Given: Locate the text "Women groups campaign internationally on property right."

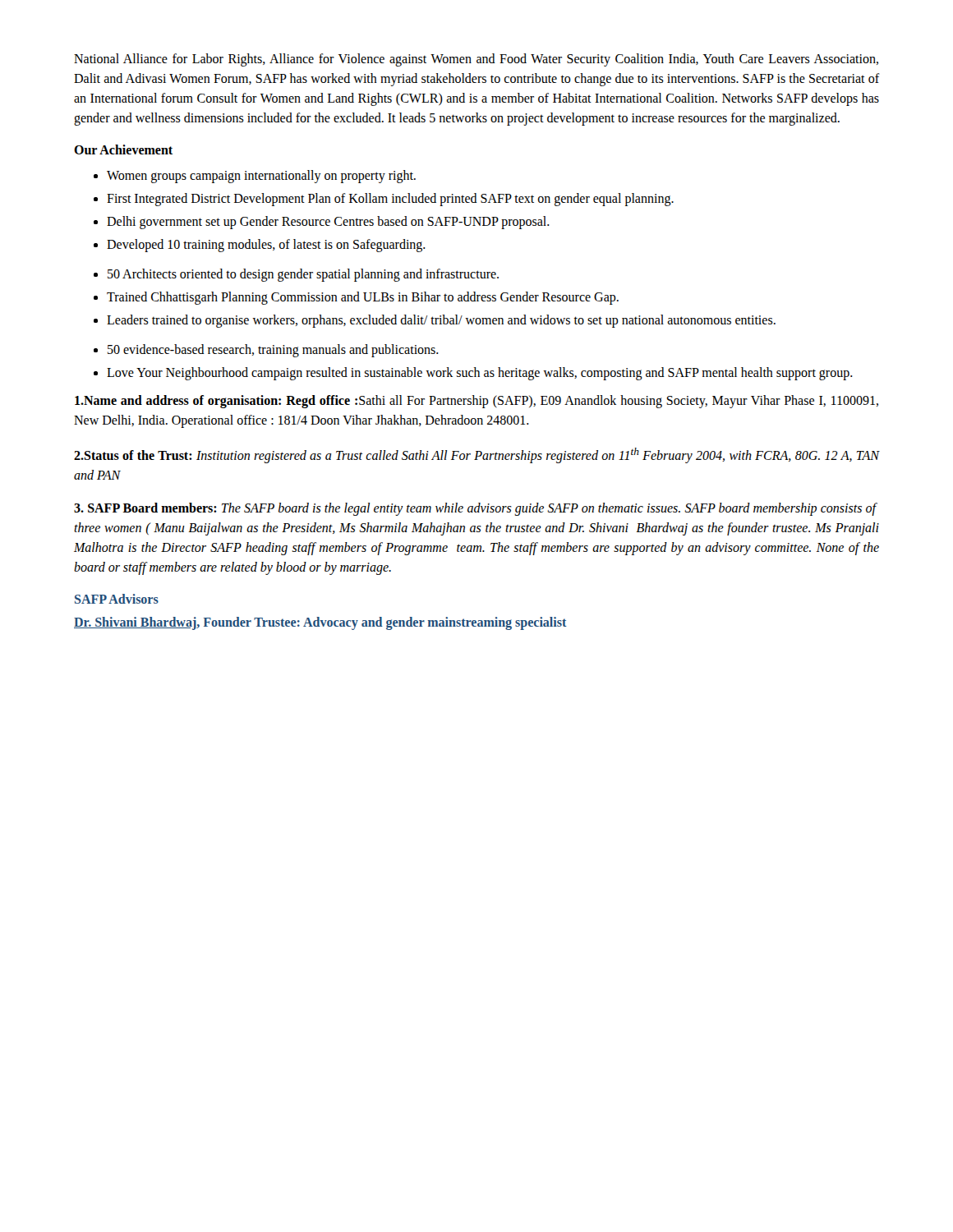Looking at the screenshot, I should (x=261, y=177).
